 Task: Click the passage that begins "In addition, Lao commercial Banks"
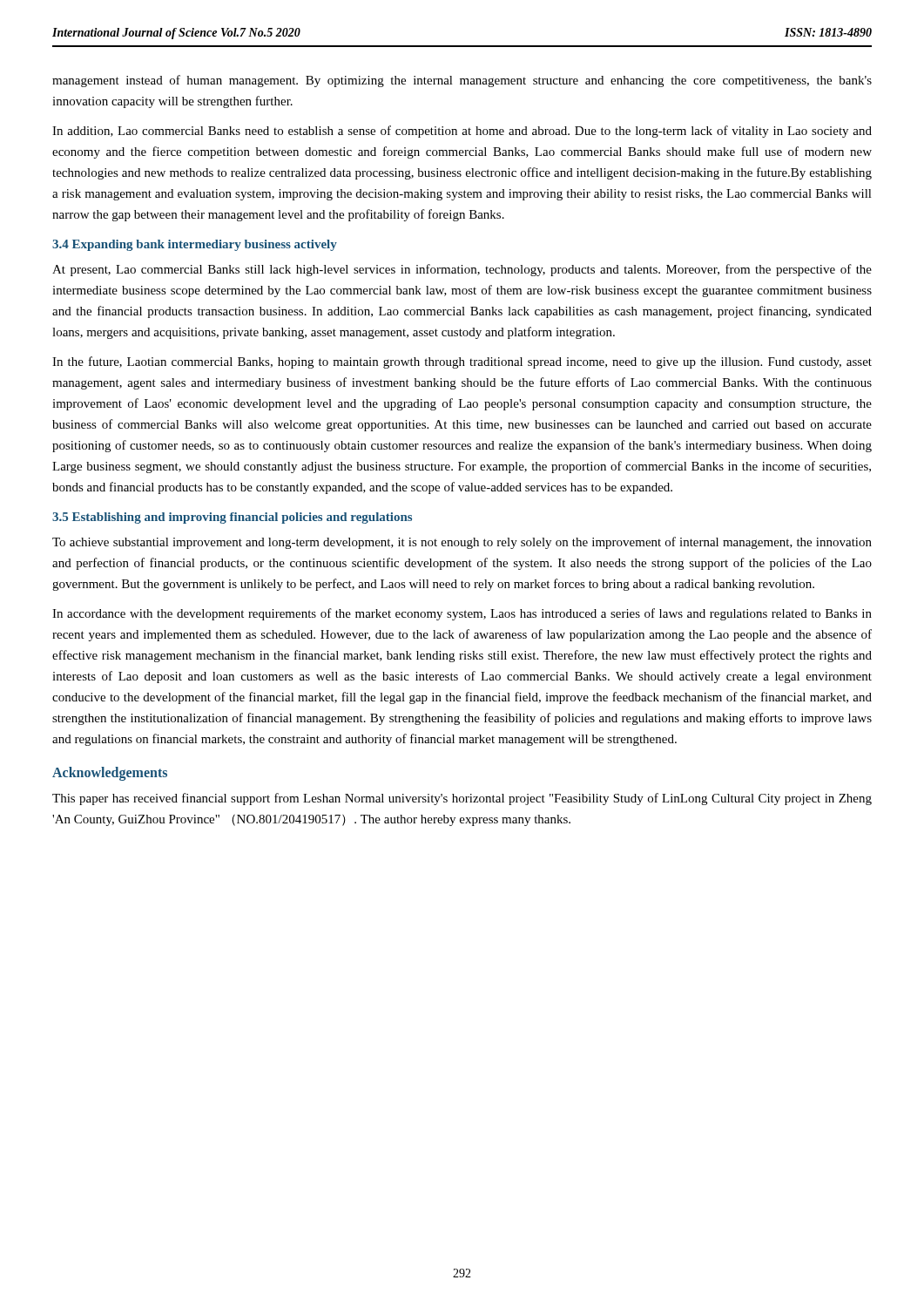[462, 173]
